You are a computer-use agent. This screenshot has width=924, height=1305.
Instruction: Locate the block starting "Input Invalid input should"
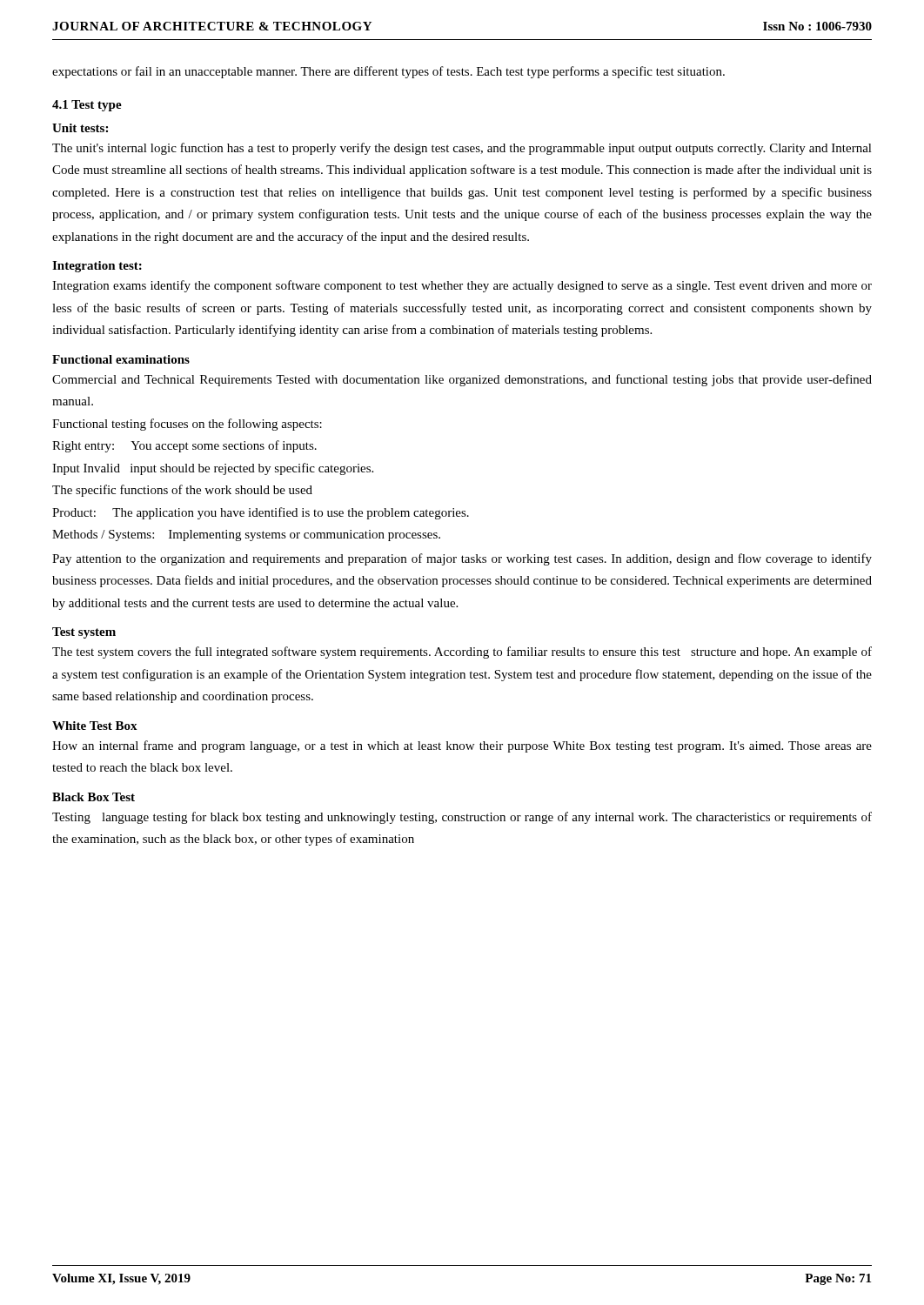click(213, 468)
